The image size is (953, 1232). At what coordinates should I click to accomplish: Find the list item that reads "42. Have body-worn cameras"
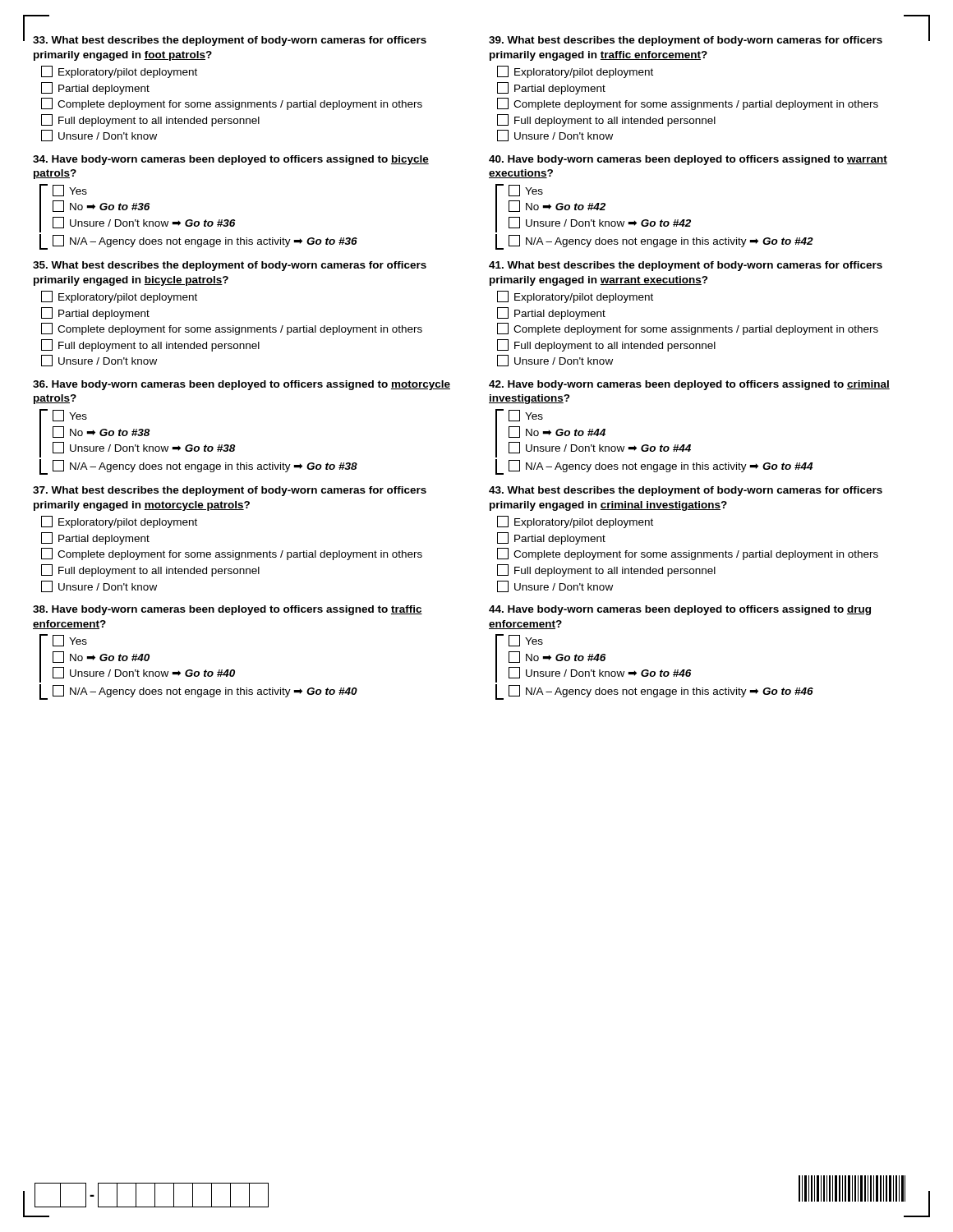pyautogui.click(x=689, y=385)
